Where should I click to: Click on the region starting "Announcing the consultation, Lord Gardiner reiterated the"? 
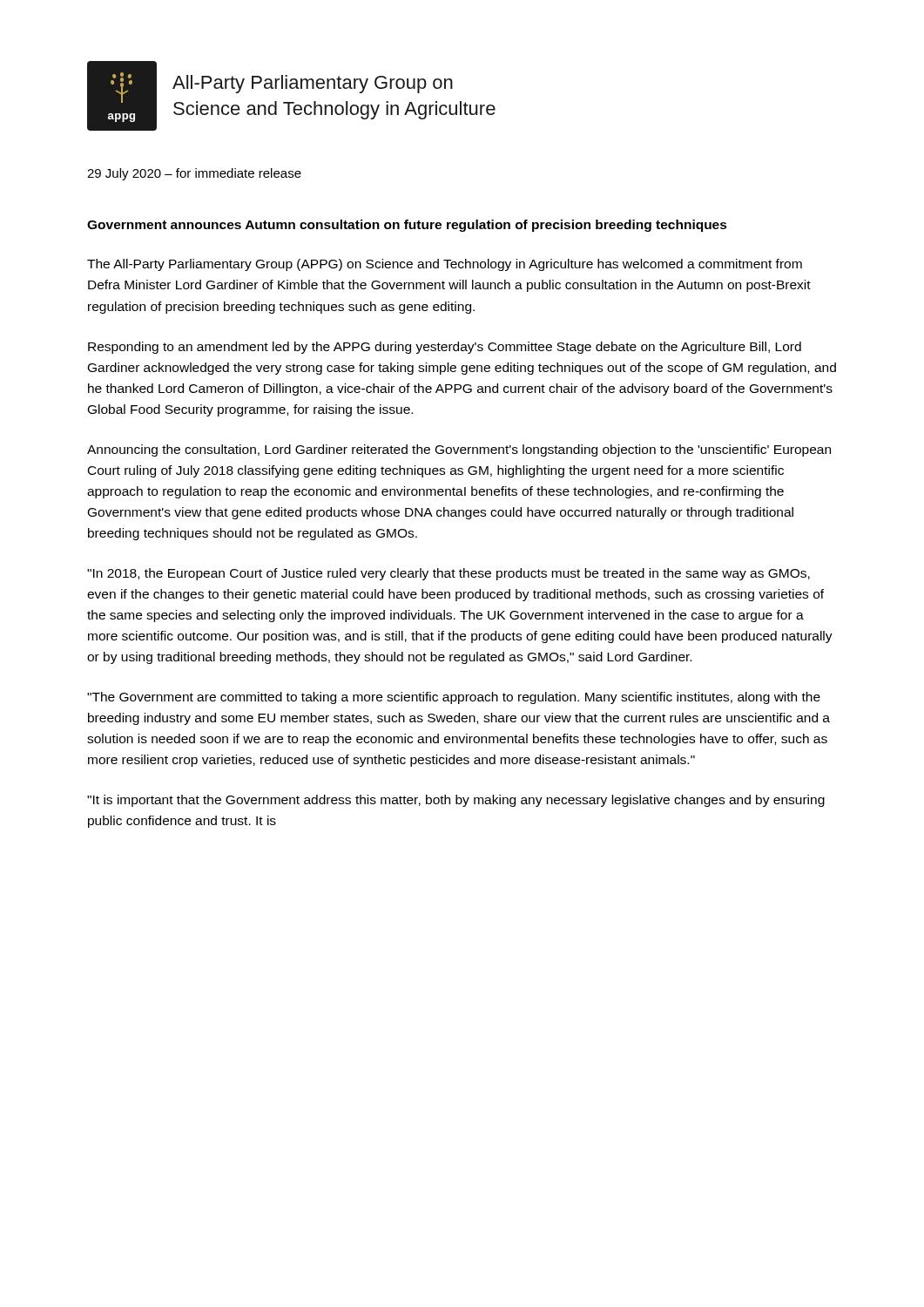459,491
